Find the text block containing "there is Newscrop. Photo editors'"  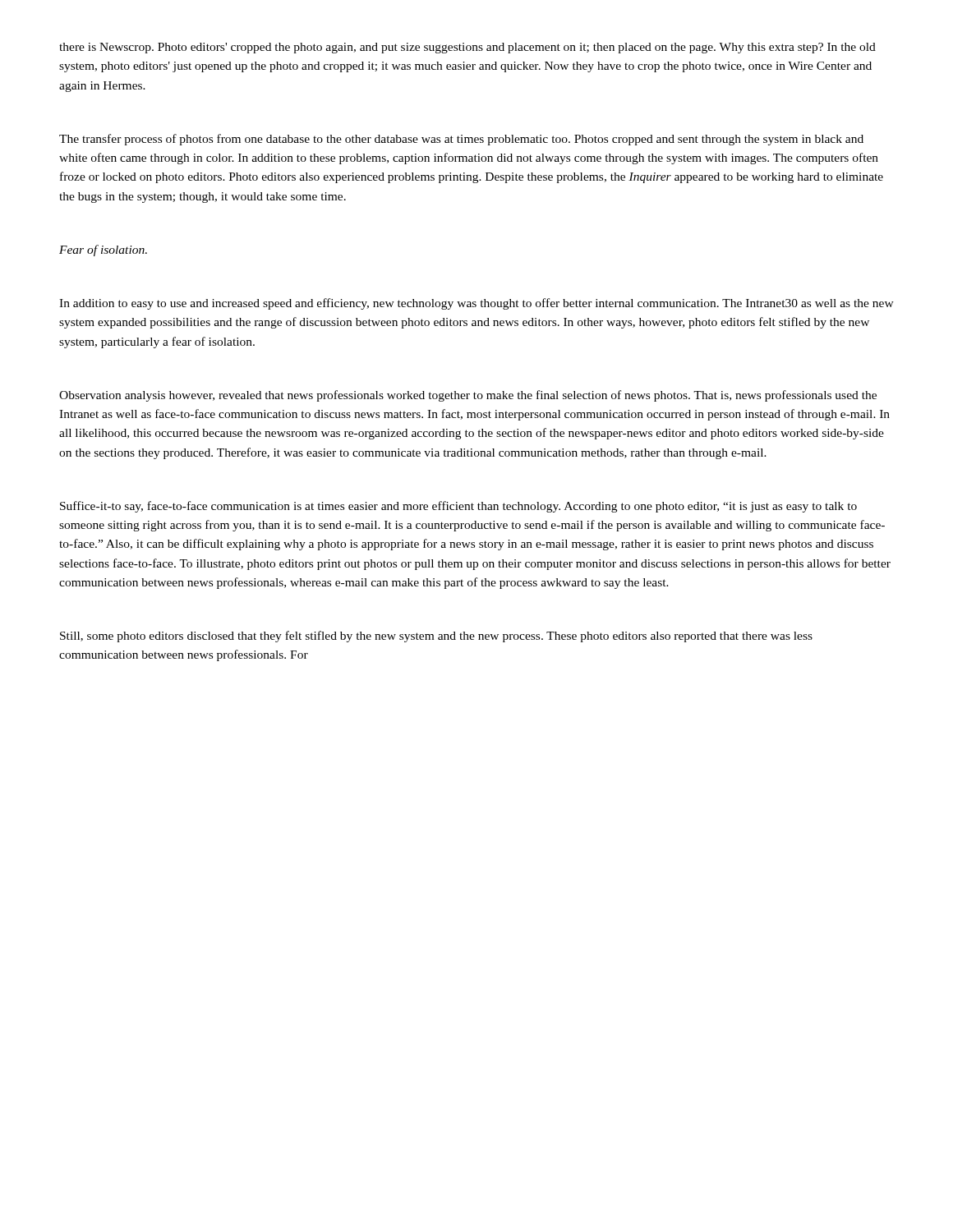(x=467, y=65)
